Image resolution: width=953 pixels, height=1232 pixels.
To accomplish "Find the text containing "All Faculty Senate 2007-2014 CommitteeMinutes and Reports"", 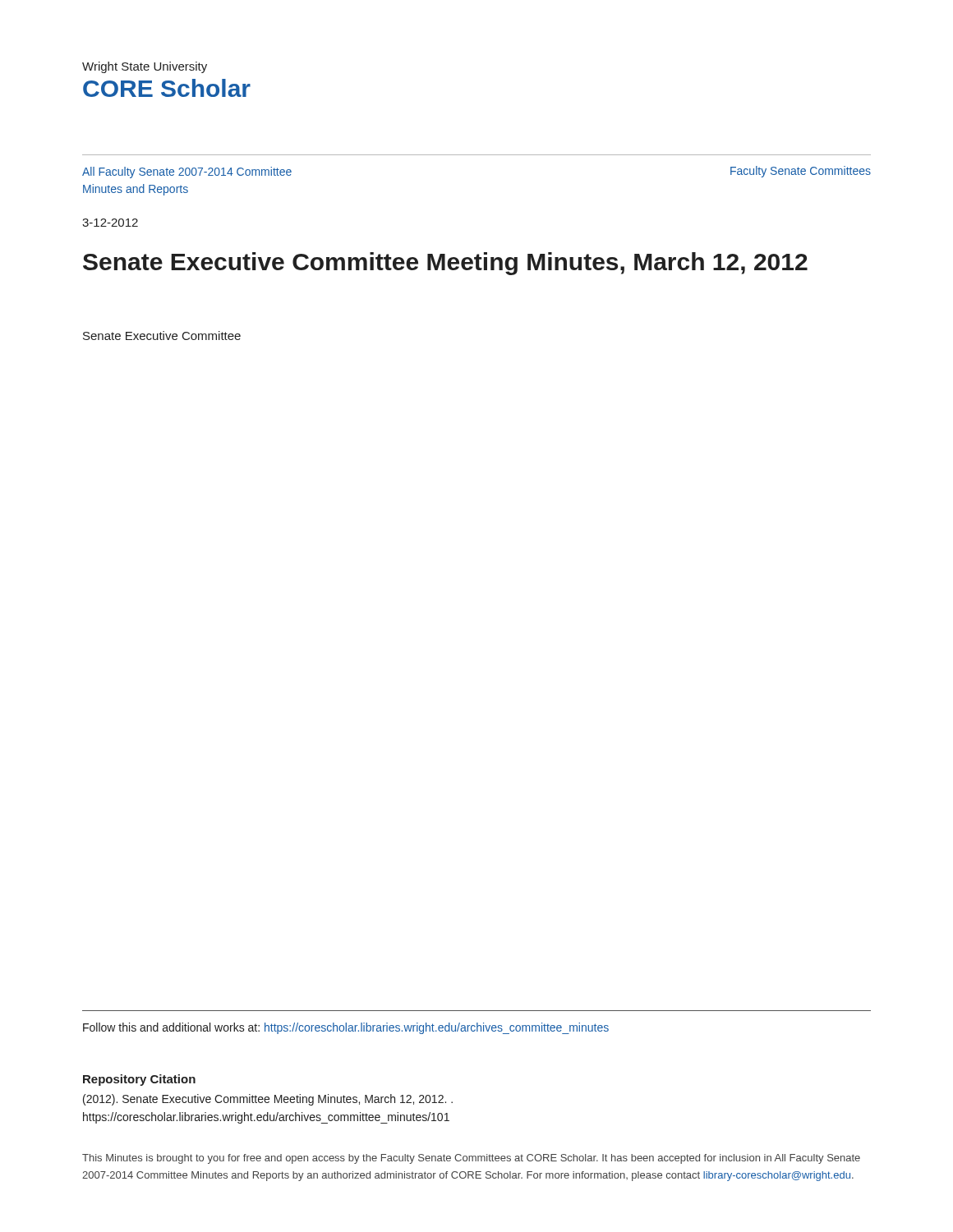I will [x=187, y=172].
